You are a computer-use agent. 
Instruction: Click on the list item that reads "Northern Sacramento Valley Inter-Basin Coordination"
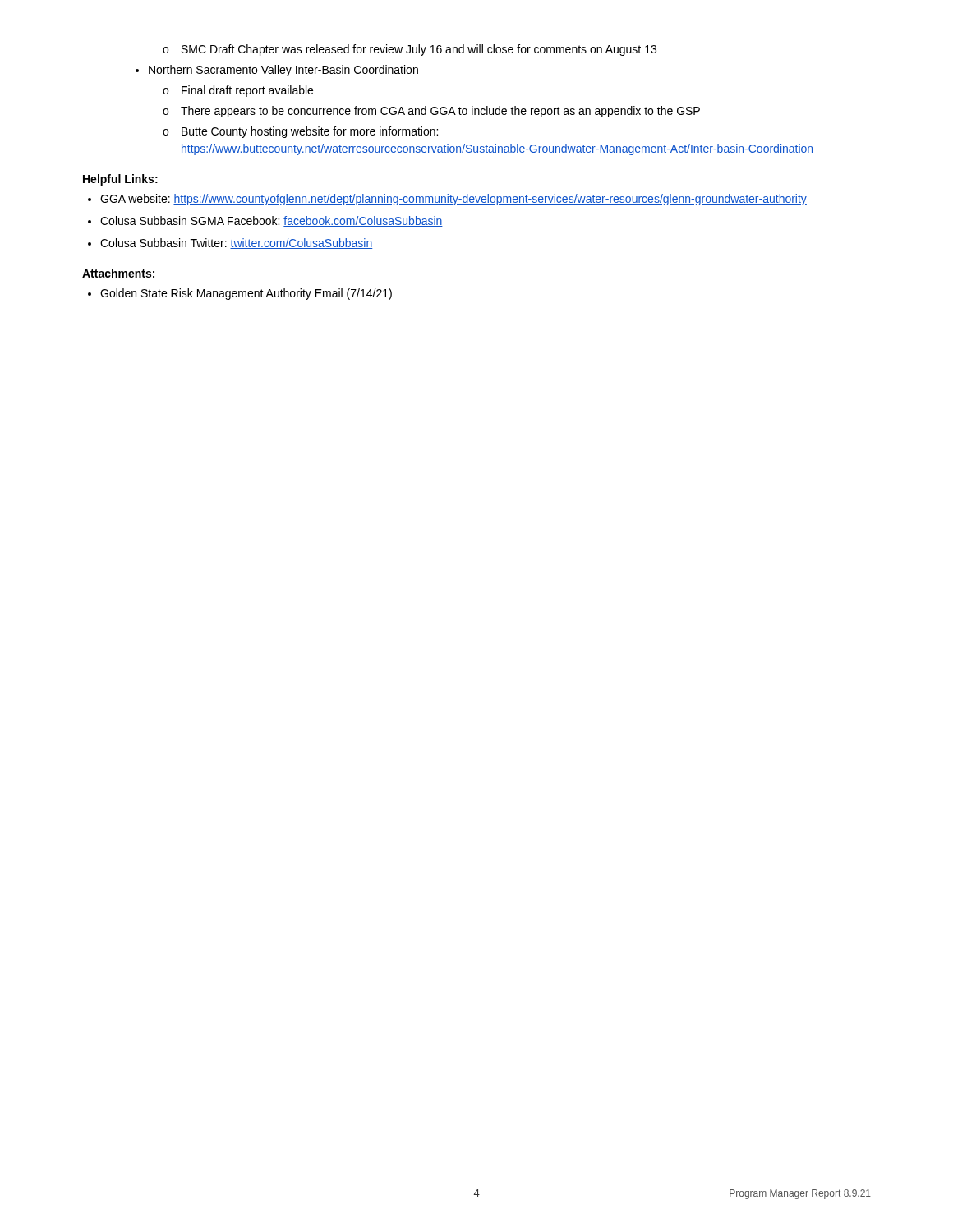[x=509, y=110]
